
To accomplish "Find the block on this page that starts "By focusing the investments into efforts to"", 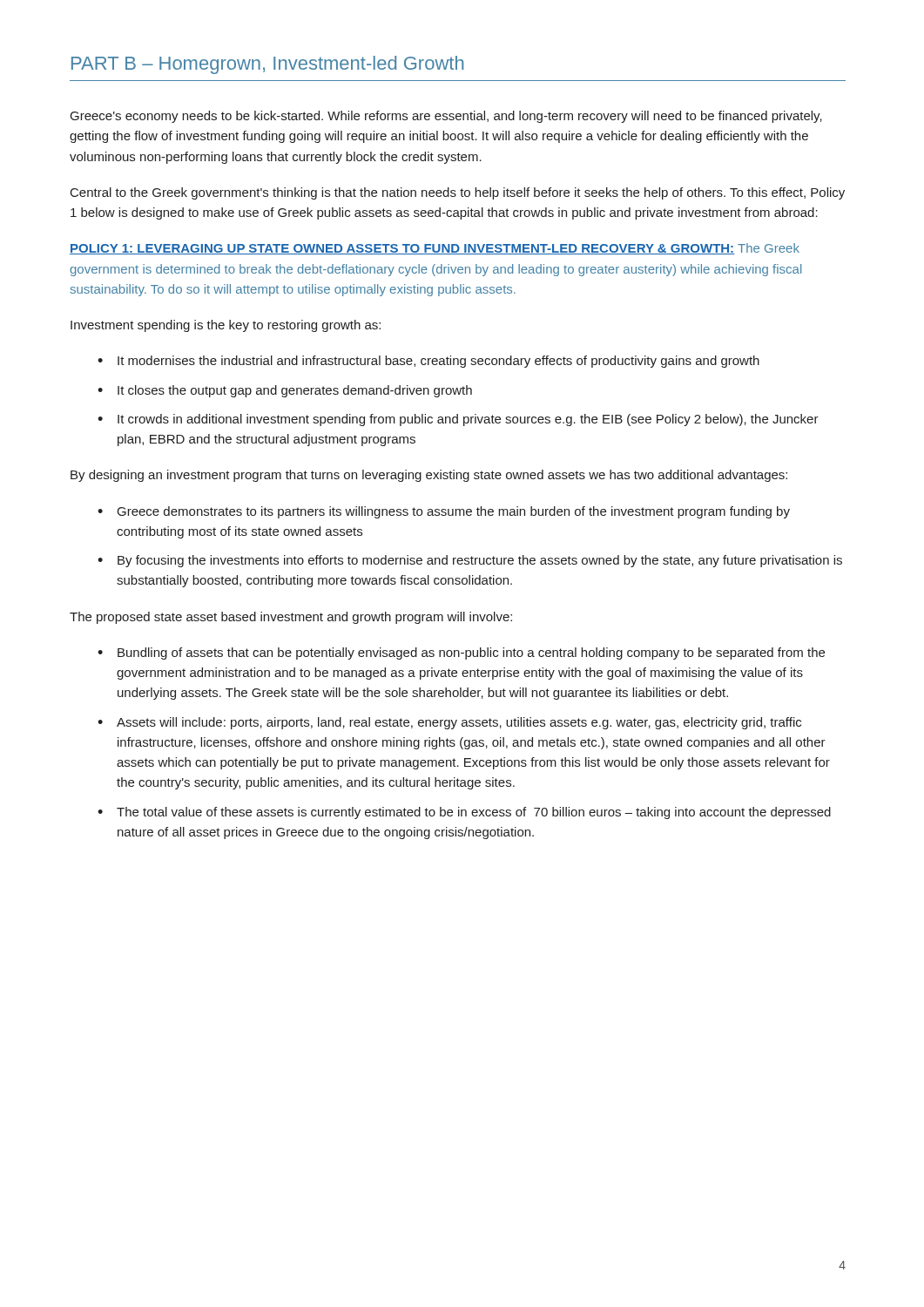I will [480, 570].
